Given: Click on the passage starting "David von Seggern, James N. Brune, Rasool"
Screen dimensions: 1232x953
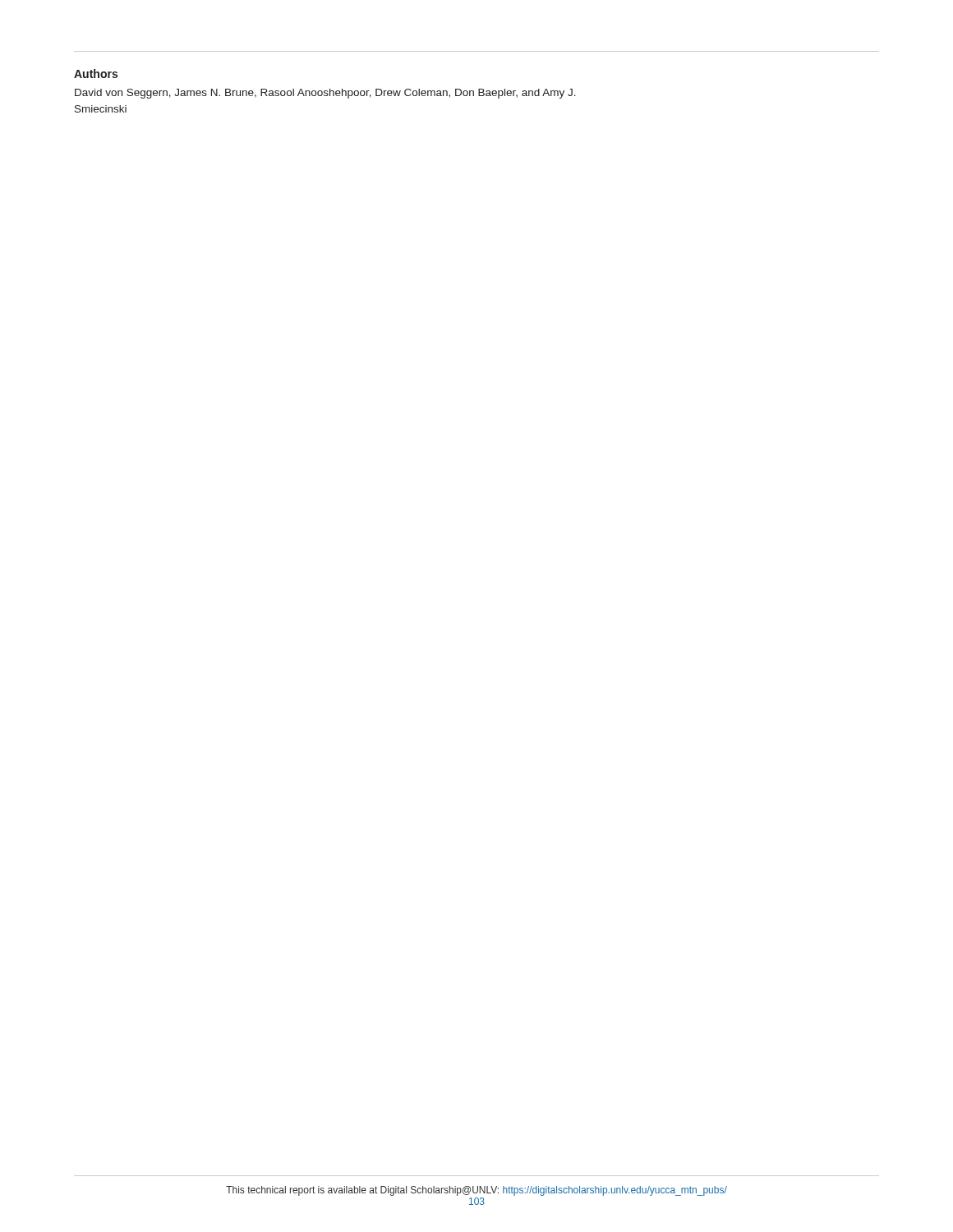Looking at the screenshot, I should pyautogui.click(x=476, y=101).
